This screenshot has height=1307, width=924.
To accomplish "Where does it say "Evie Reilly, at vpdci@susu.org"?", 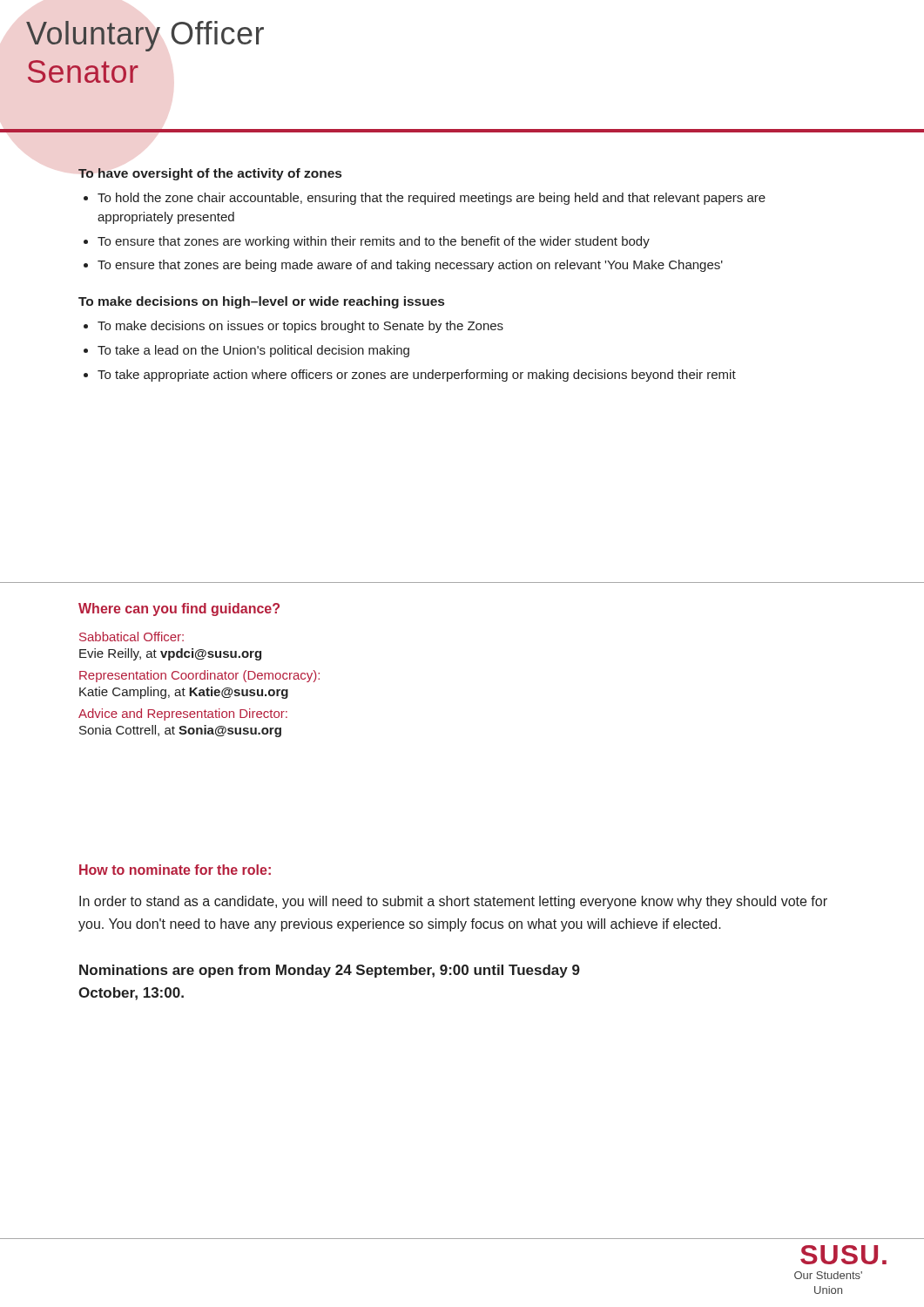I will click(170, 653).
